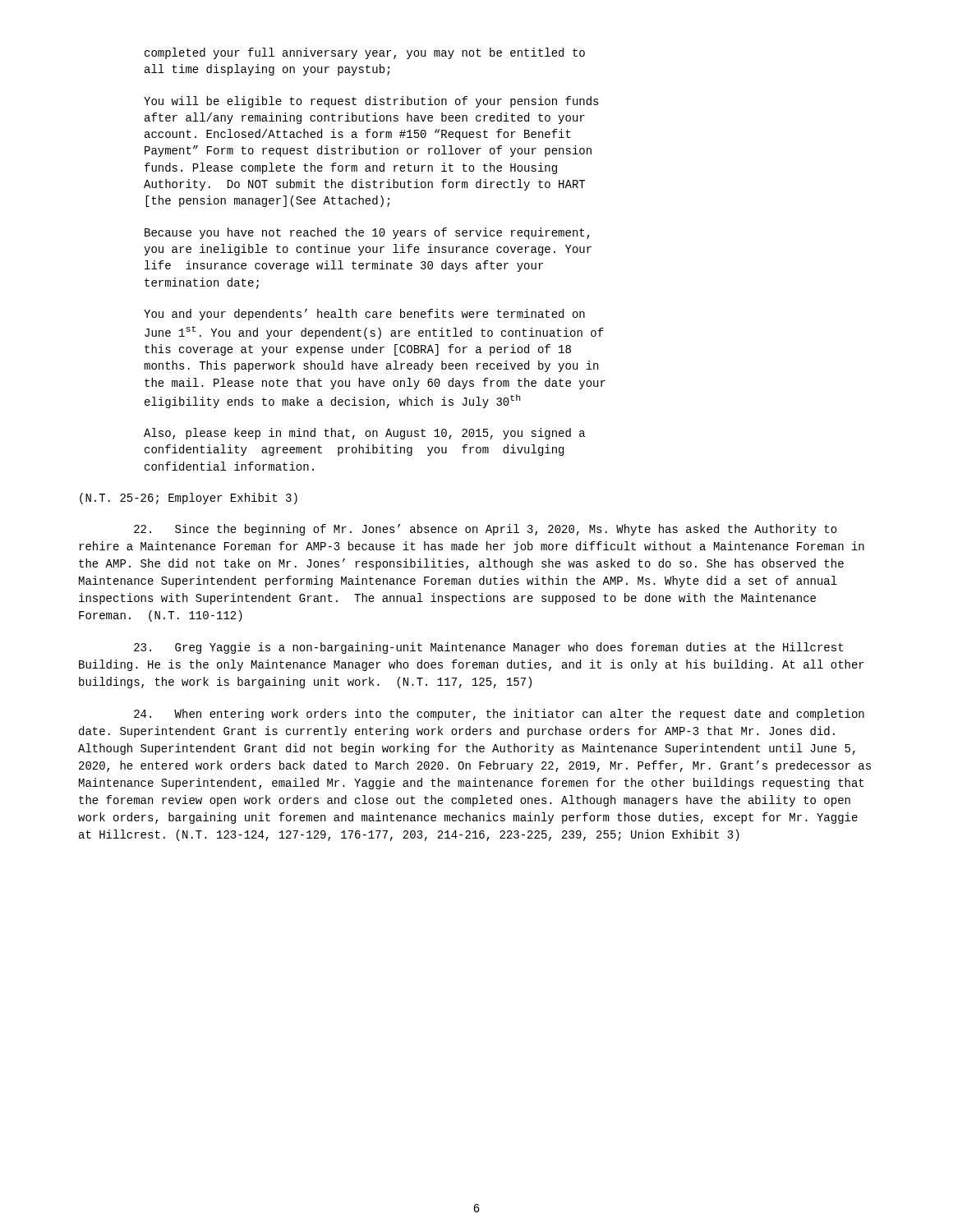Locate the passage starting "completed your full anniversary year, you"

coord(365,62)
